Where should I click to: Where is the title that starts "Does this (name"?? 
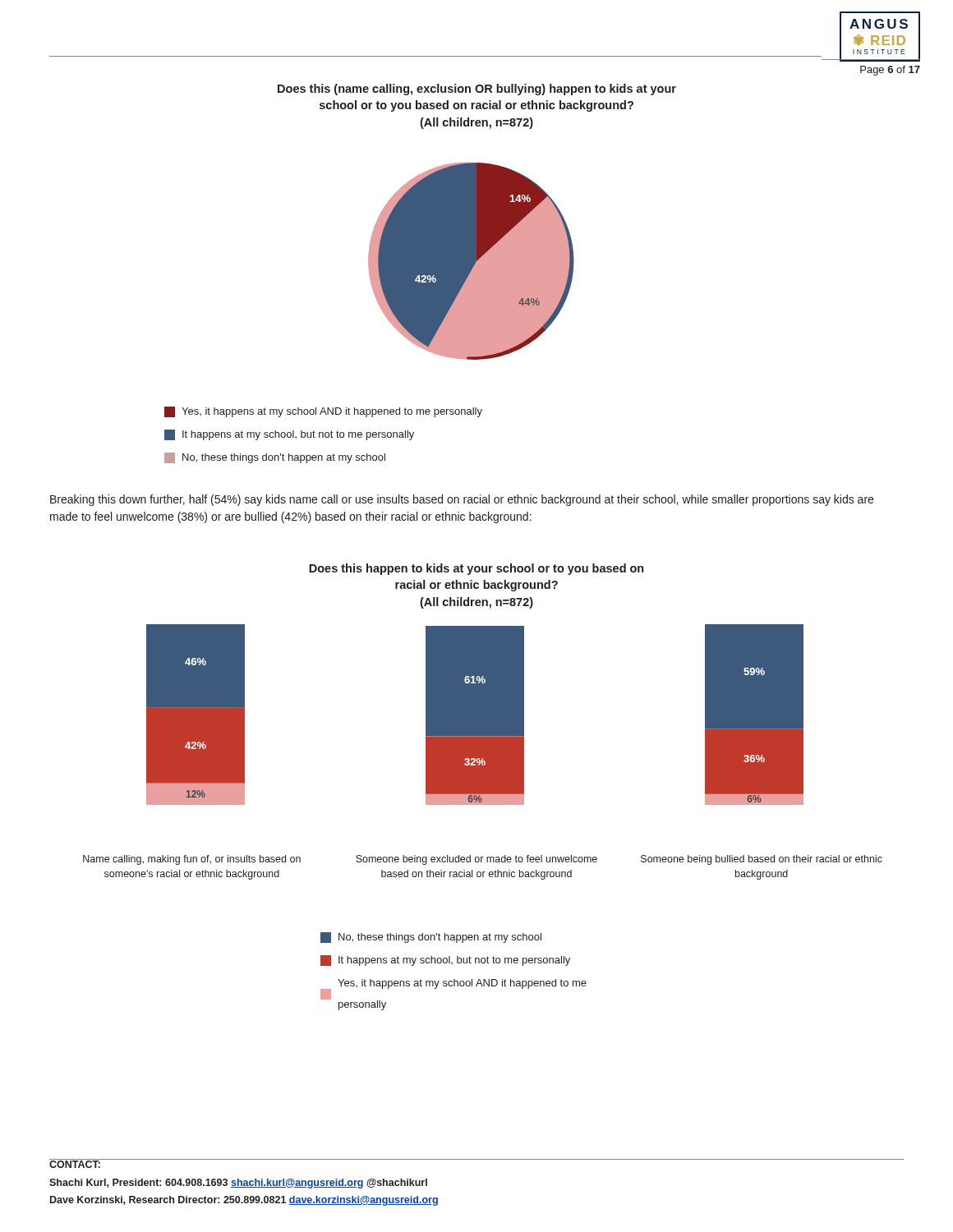(476, 105)
